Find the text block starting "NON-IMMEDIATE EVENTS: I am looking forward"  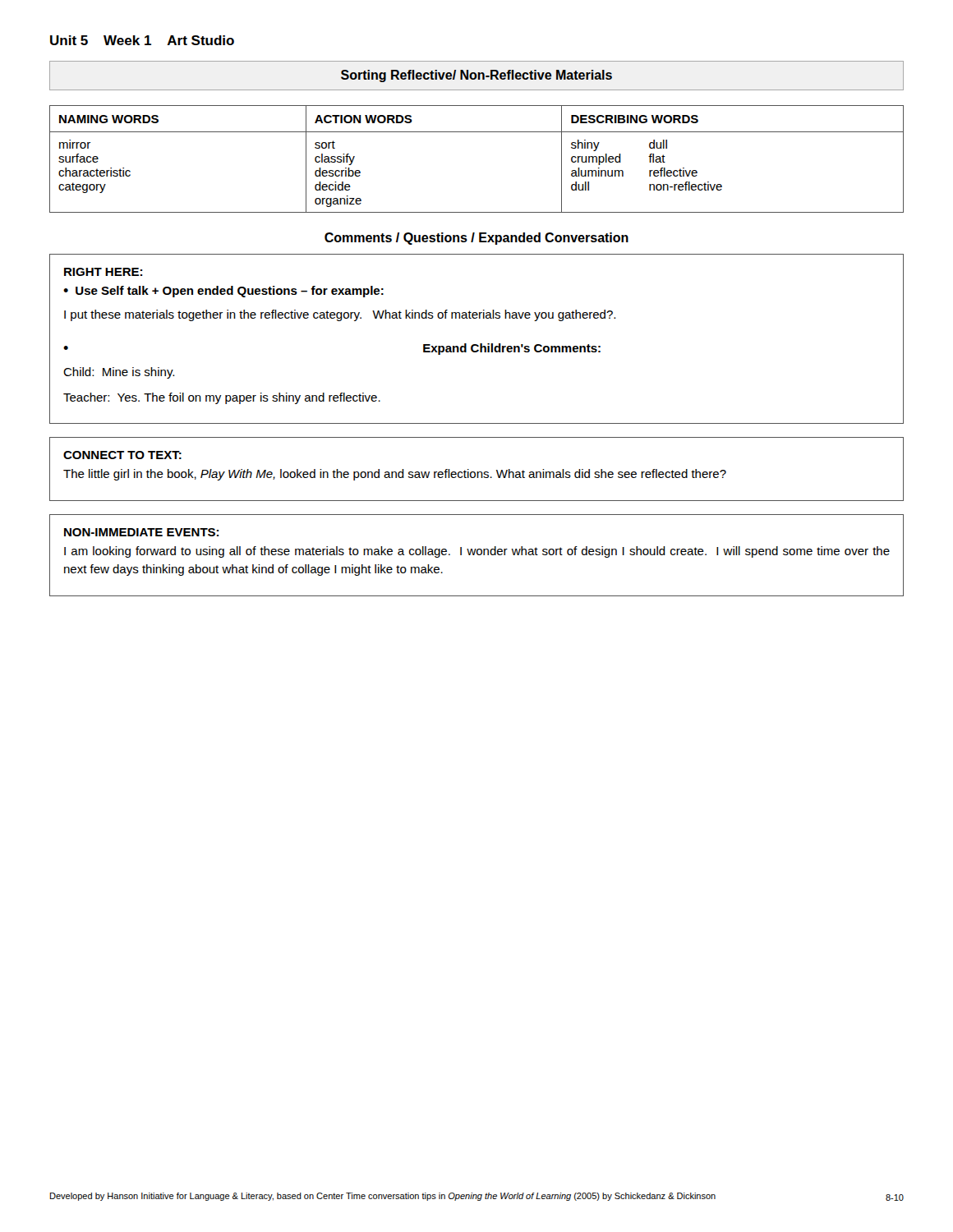pos(476,552)
